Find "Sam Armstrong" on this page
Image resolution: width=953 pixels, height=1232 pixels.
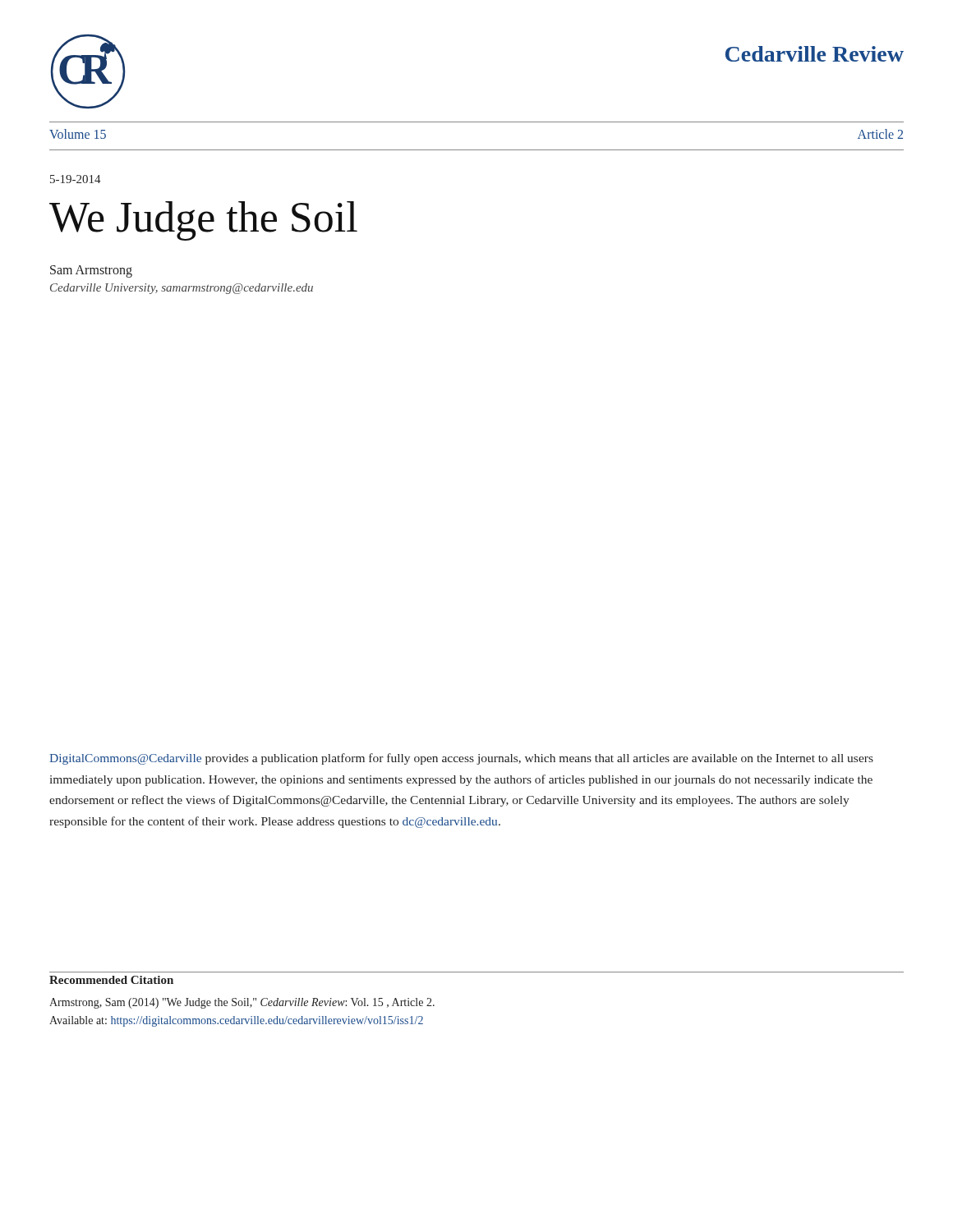point(91,270)
